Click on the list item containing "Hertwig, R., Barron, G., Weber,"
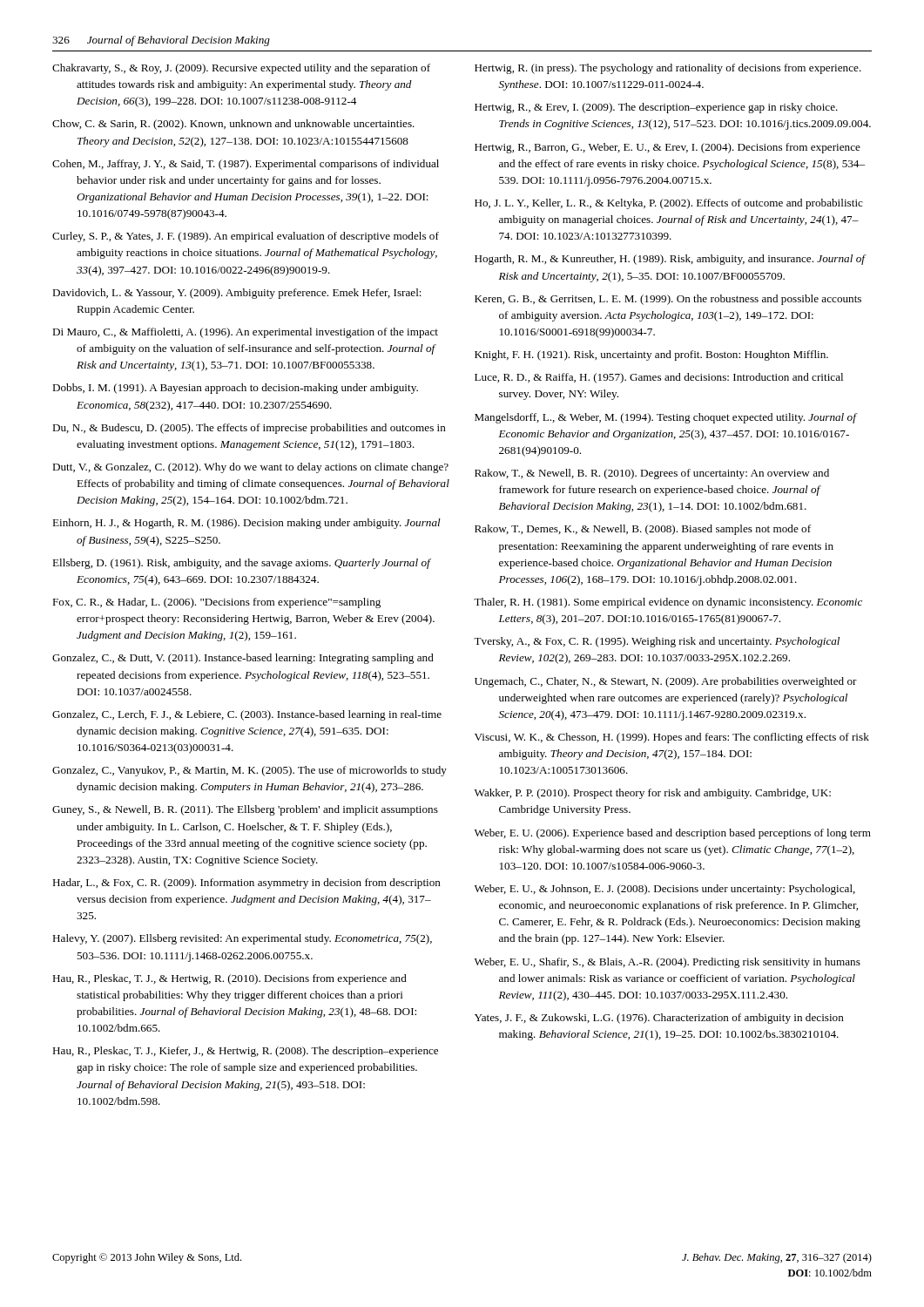The width and height of the screenshot is (924, 1307). coord(669,163)
